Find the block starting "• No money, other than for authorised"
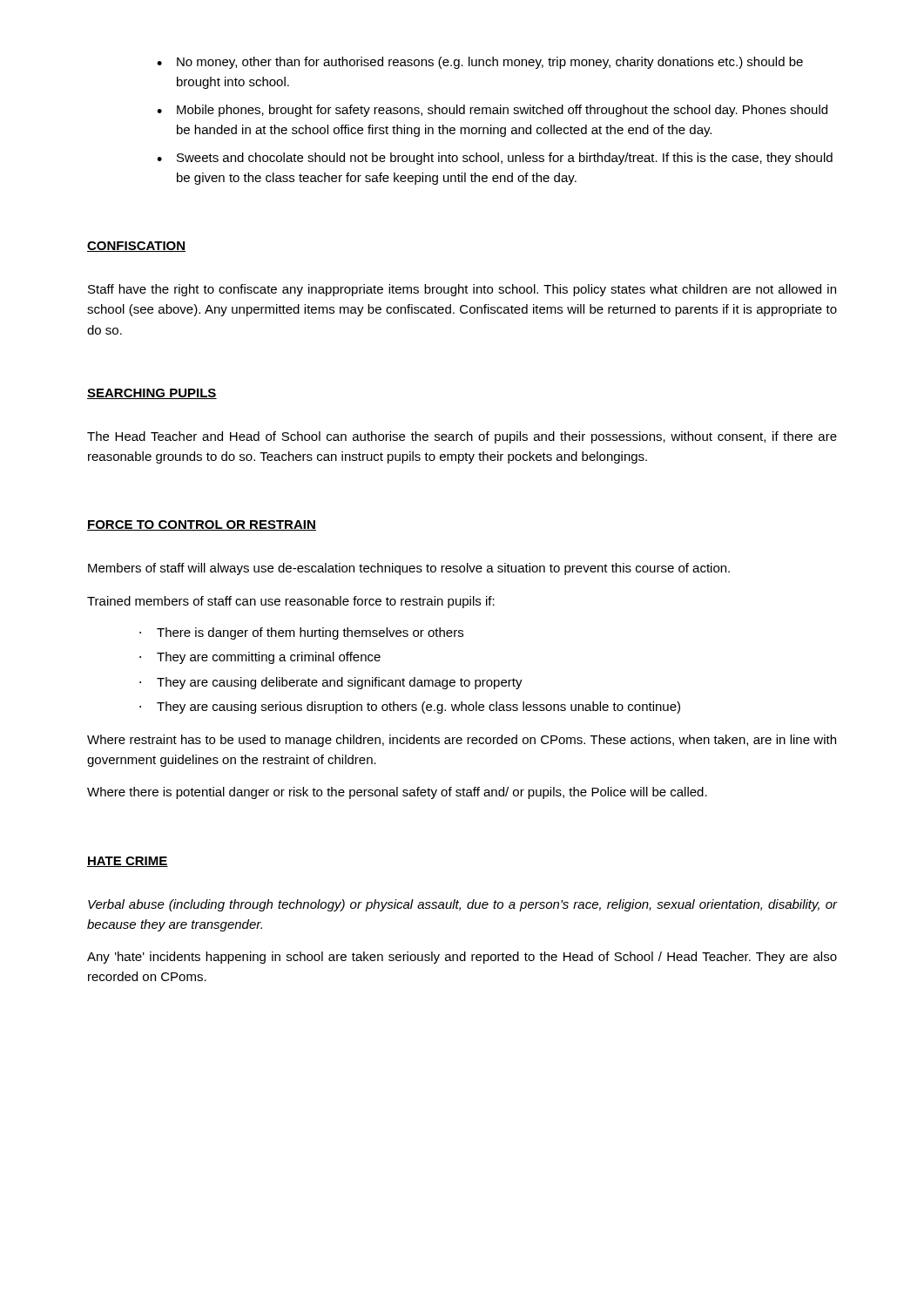Screen dimensions: 1307x924 click(497, 72)
